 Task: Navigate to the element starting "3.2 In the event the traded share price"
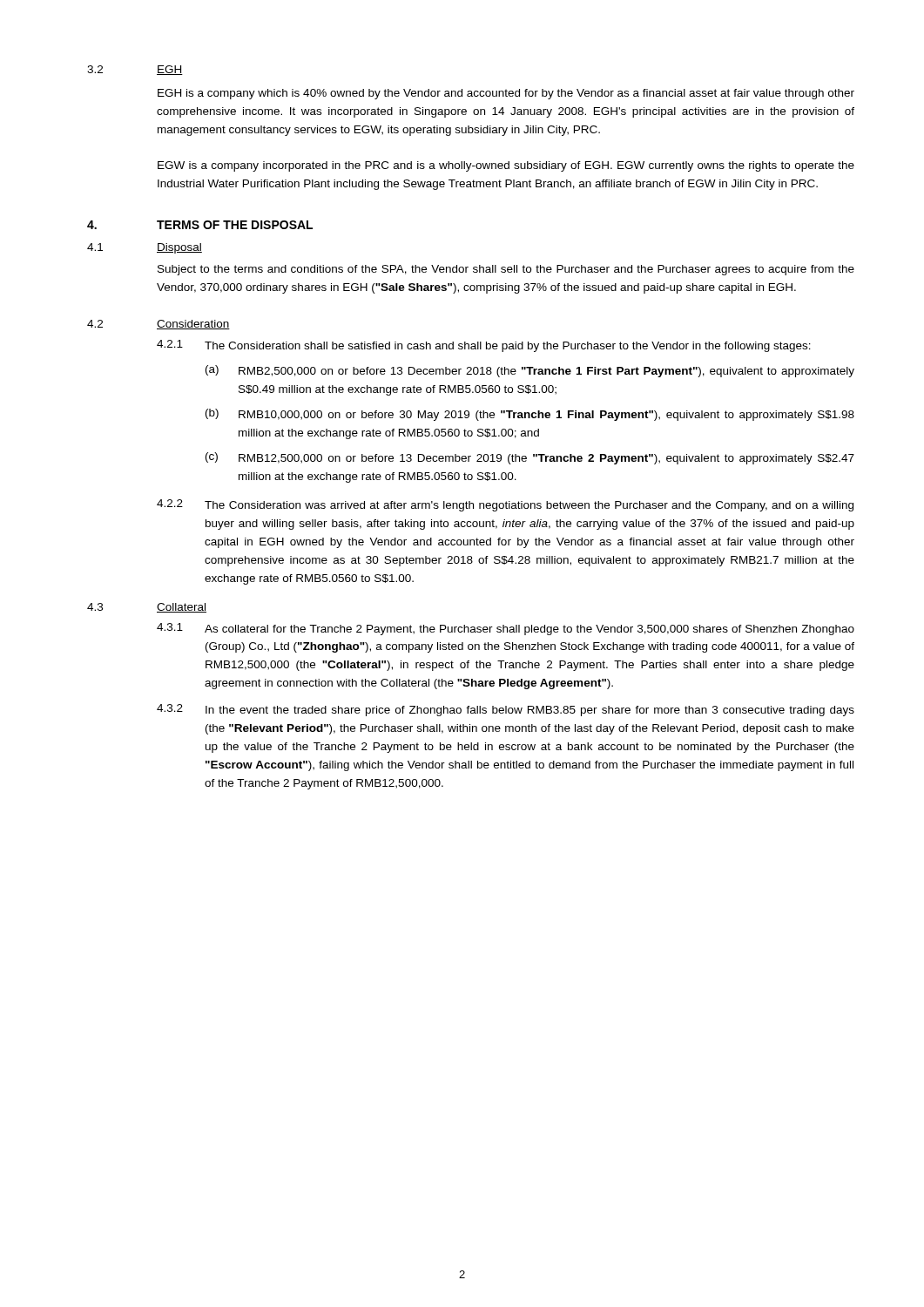[471, 747]
